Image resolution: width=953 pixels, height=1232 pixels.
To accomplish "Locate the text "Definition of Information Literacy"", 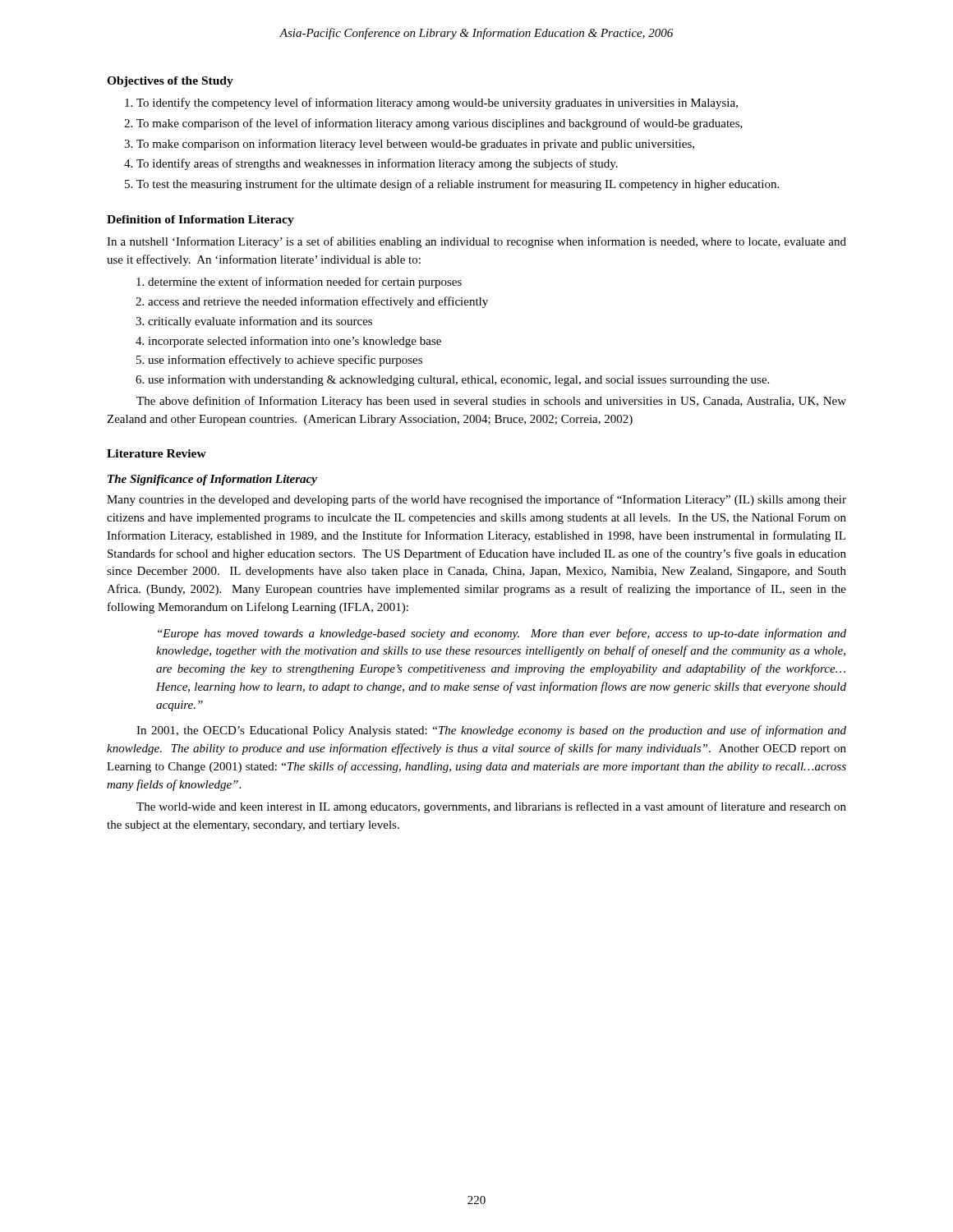I will click(x=200, y=219).
